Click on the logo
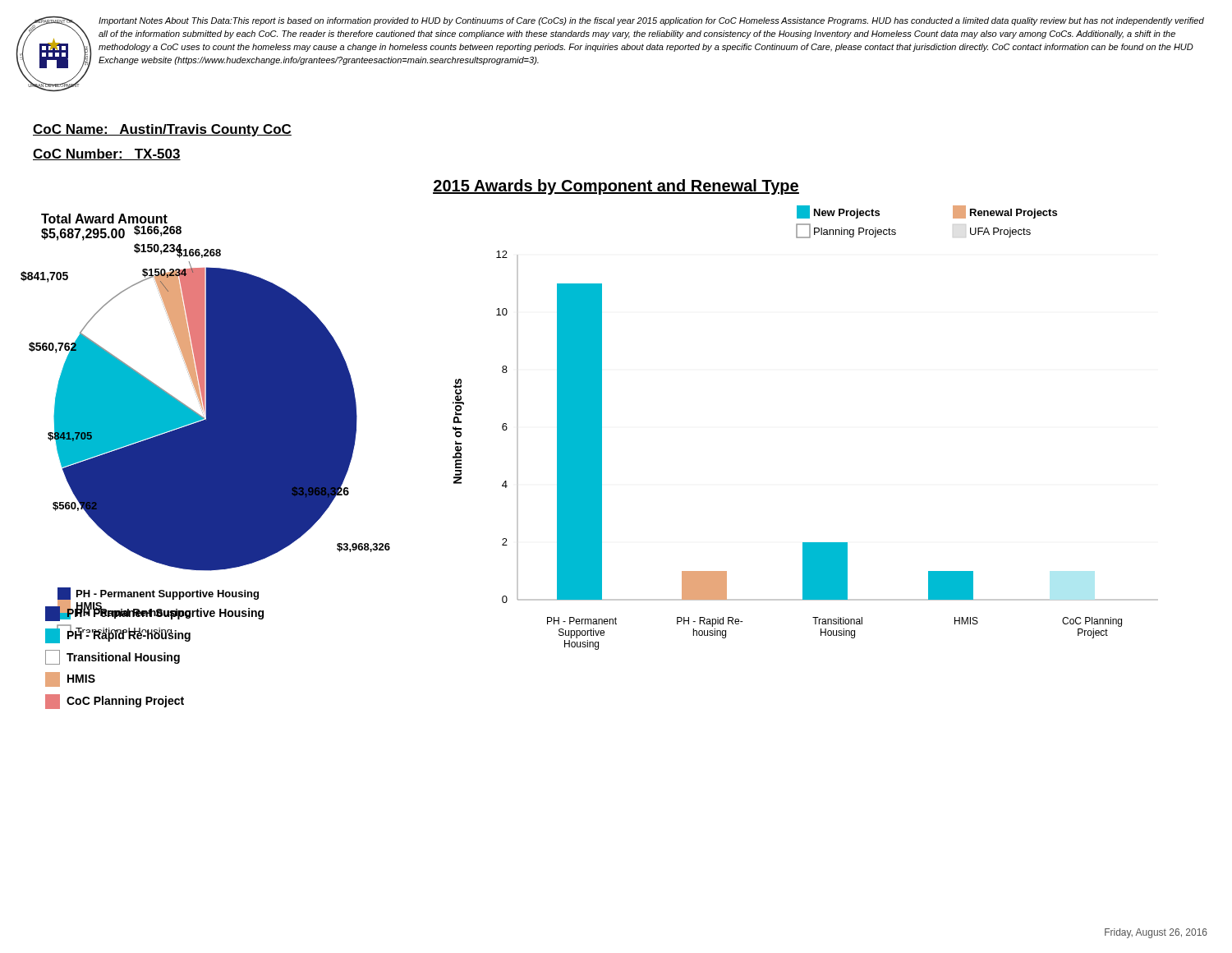Viewport: 1232px width, 953px height. click(54, 54)
